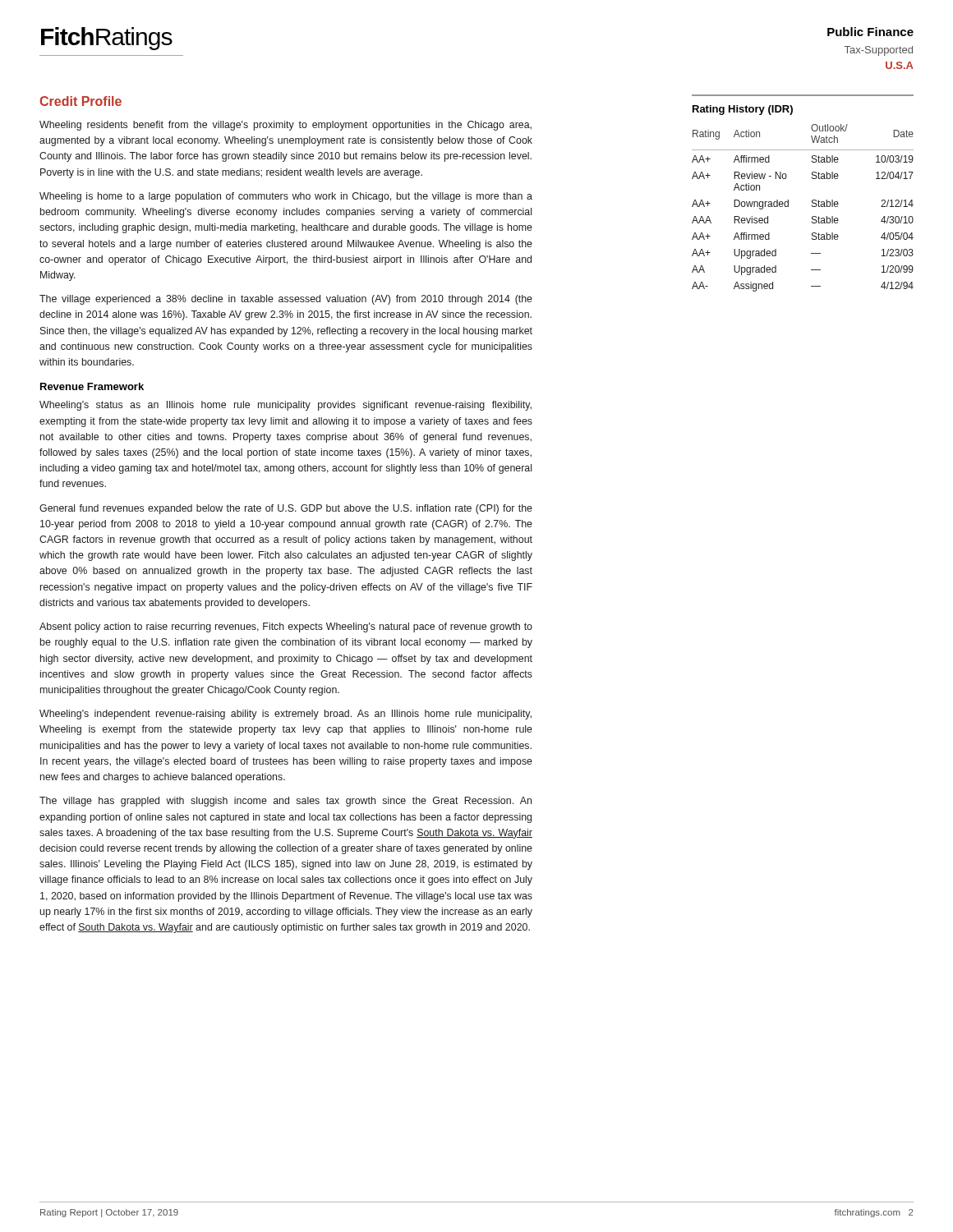Viewport: 953px width, 1232px height.
Task: Locate the block of text that opens with "Wheeling's independent revenue-raising ability is extremely broad. As"
Action: coord(286,745)
